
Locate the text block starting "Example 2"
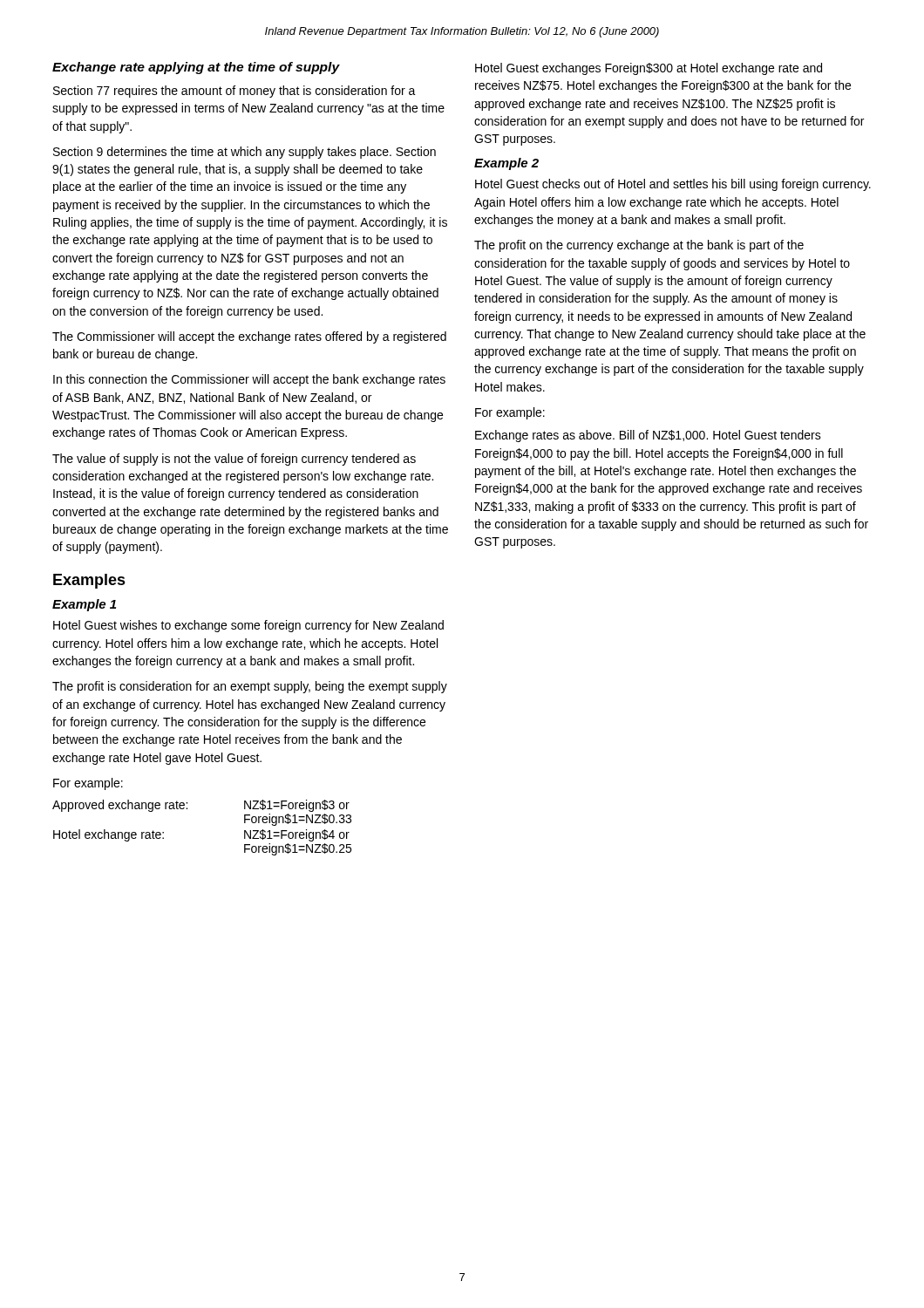coord(506,164)
